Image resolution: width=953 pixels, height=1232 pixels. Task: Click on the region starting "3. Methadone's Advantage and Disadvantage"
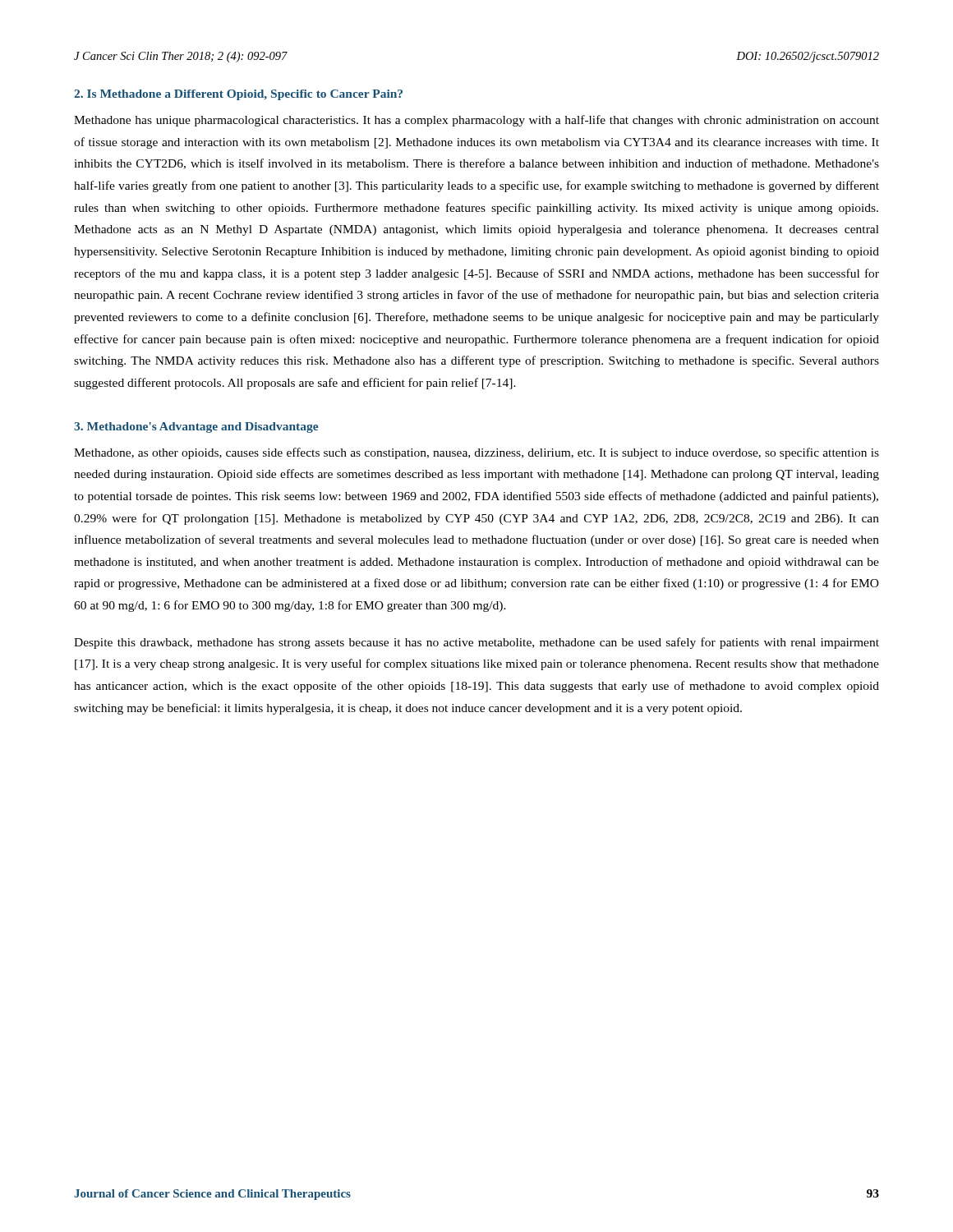[196, 425]
